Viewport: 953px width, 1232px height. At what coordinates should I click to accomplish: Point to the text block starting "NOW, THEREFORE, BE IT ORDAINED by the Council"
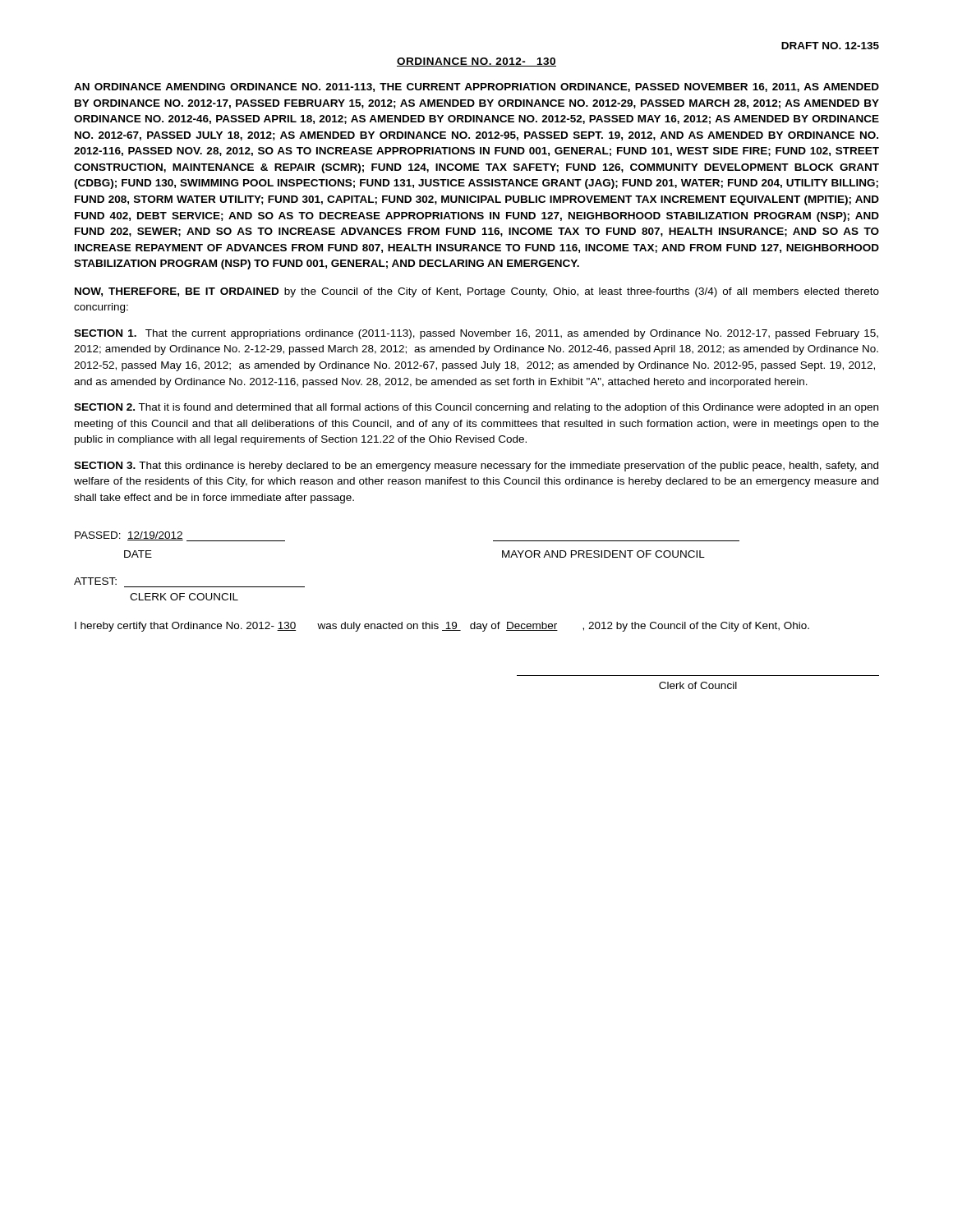(476, 299)
